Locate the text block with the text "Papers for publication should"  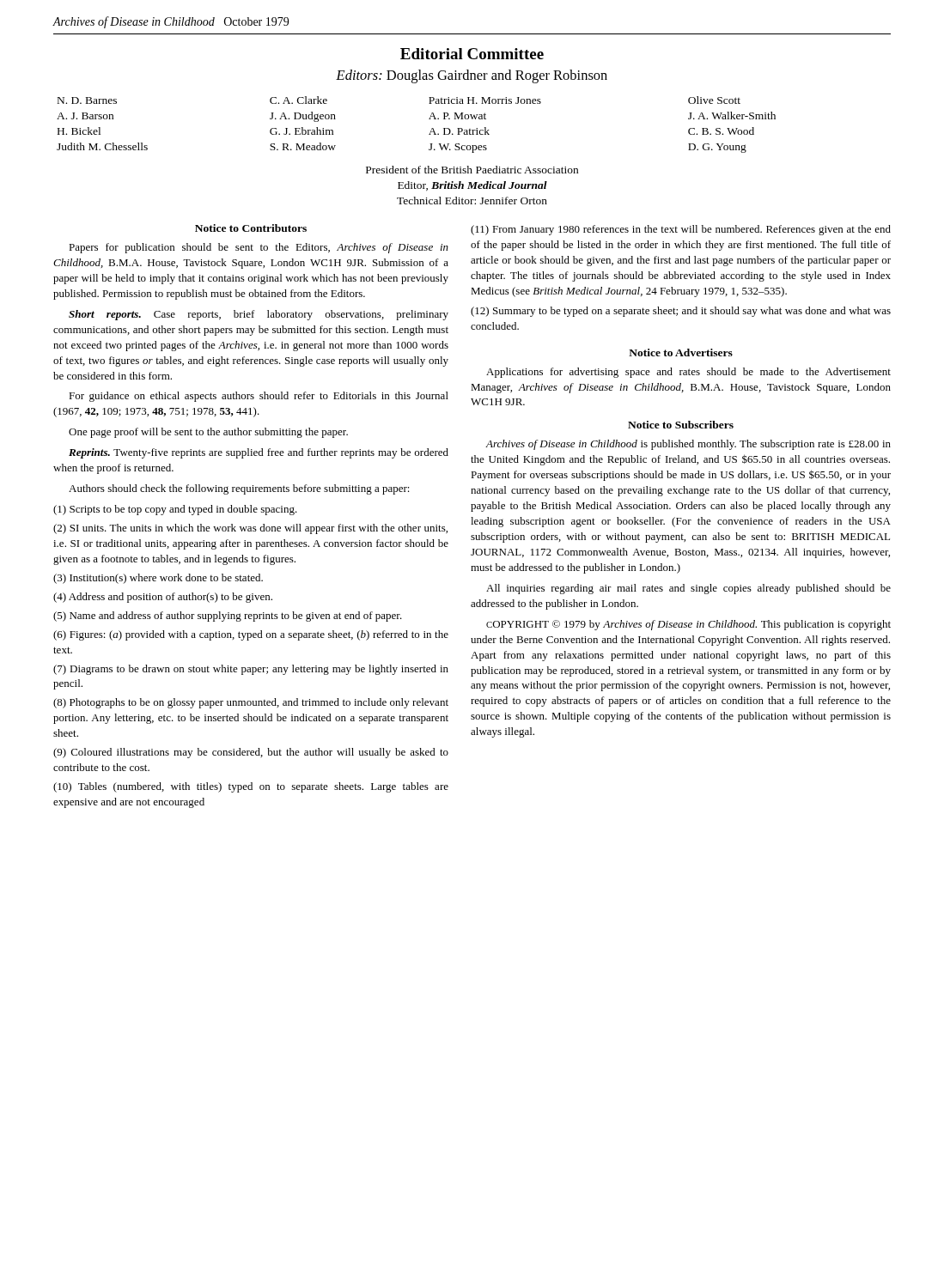pyautogui.click(x=251, y=270)
